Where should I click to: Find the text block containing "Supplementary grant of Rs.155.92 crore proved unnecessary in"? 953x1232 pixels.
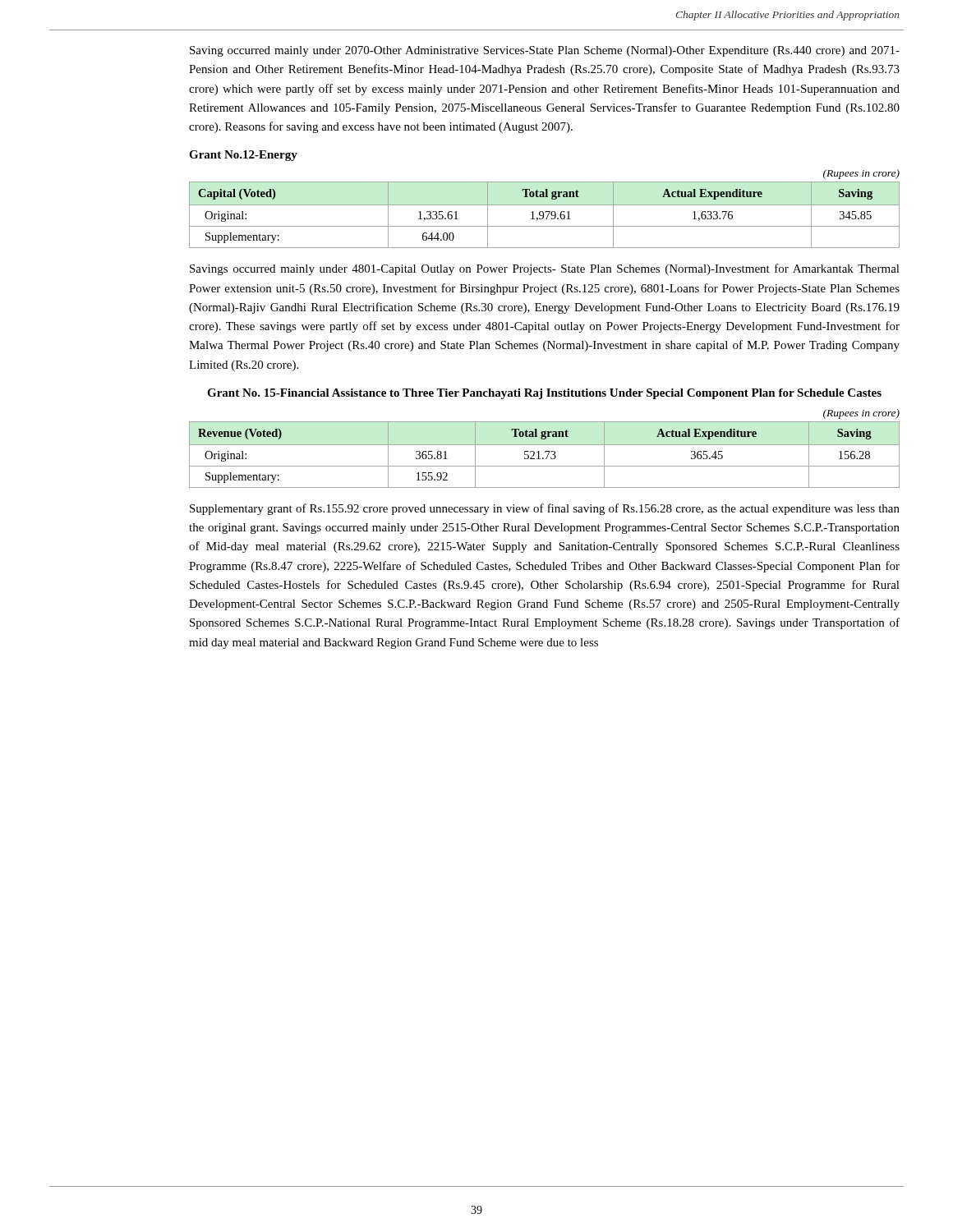pyautogui.click(x=544, y=575)
